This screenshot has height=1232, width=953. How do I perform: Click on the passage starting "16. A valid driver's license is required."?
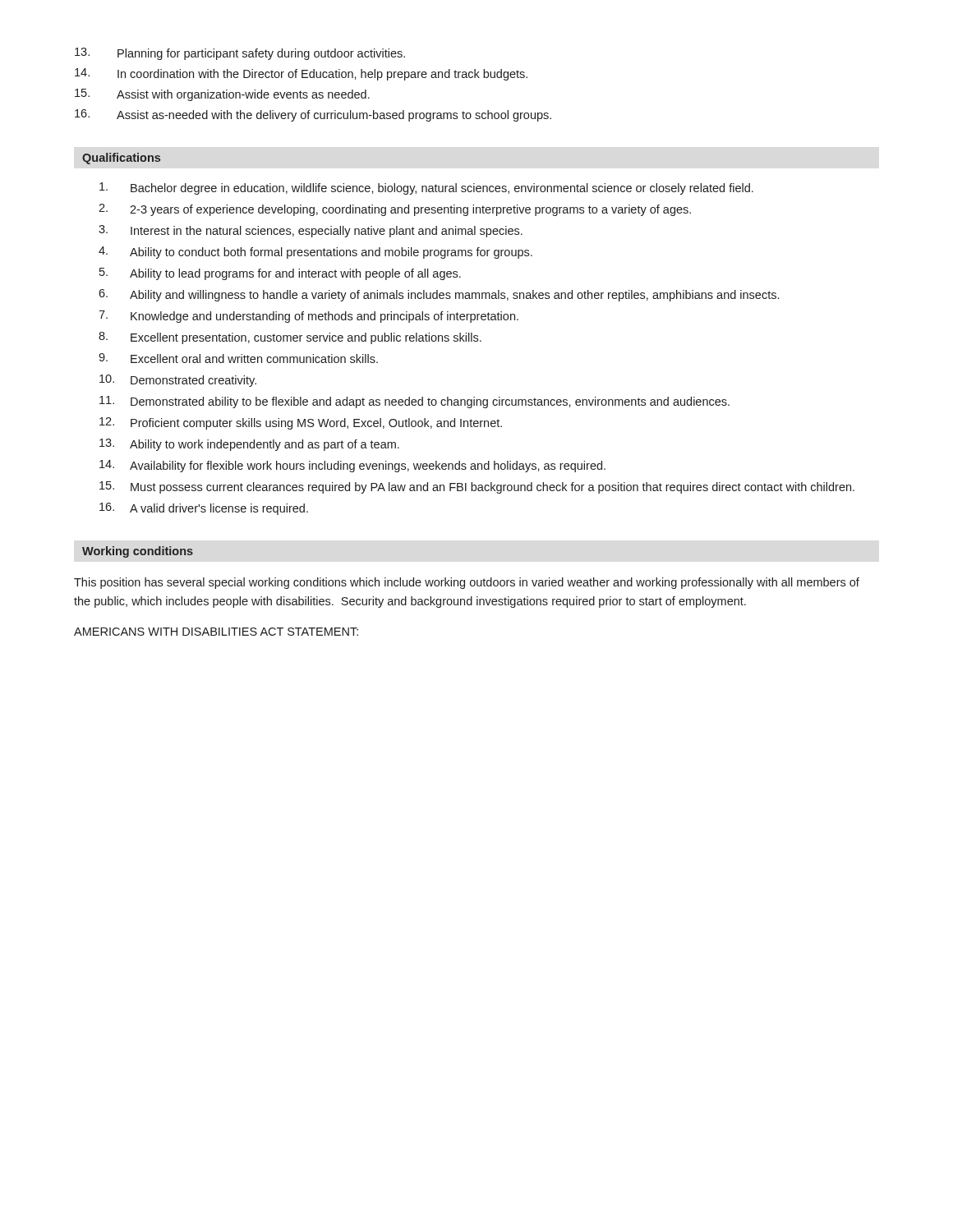[204, 509]
